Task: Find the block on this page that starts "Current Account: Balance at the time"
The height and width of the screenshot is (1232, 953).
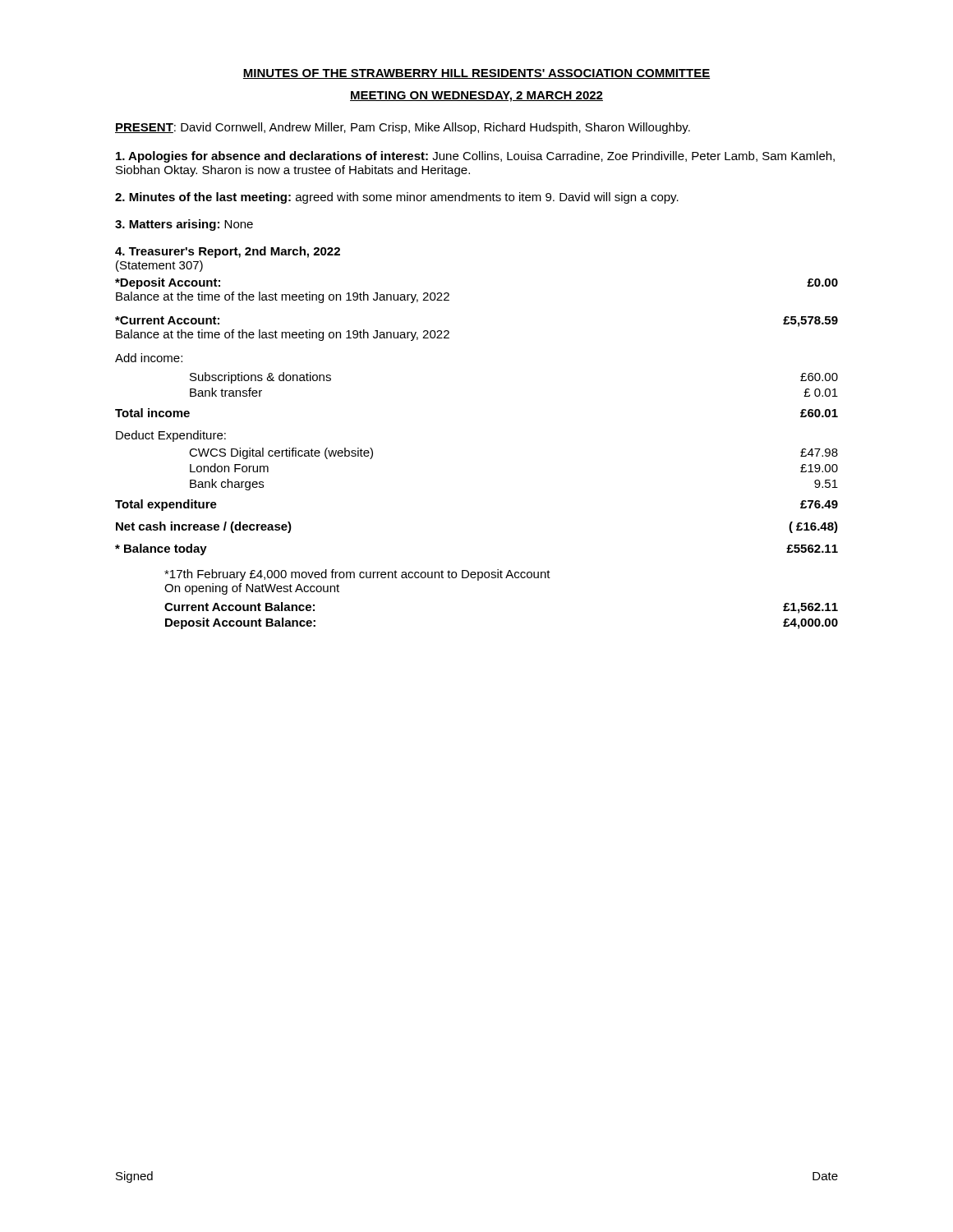Action: pyautogui.click(x=171, y=322)
